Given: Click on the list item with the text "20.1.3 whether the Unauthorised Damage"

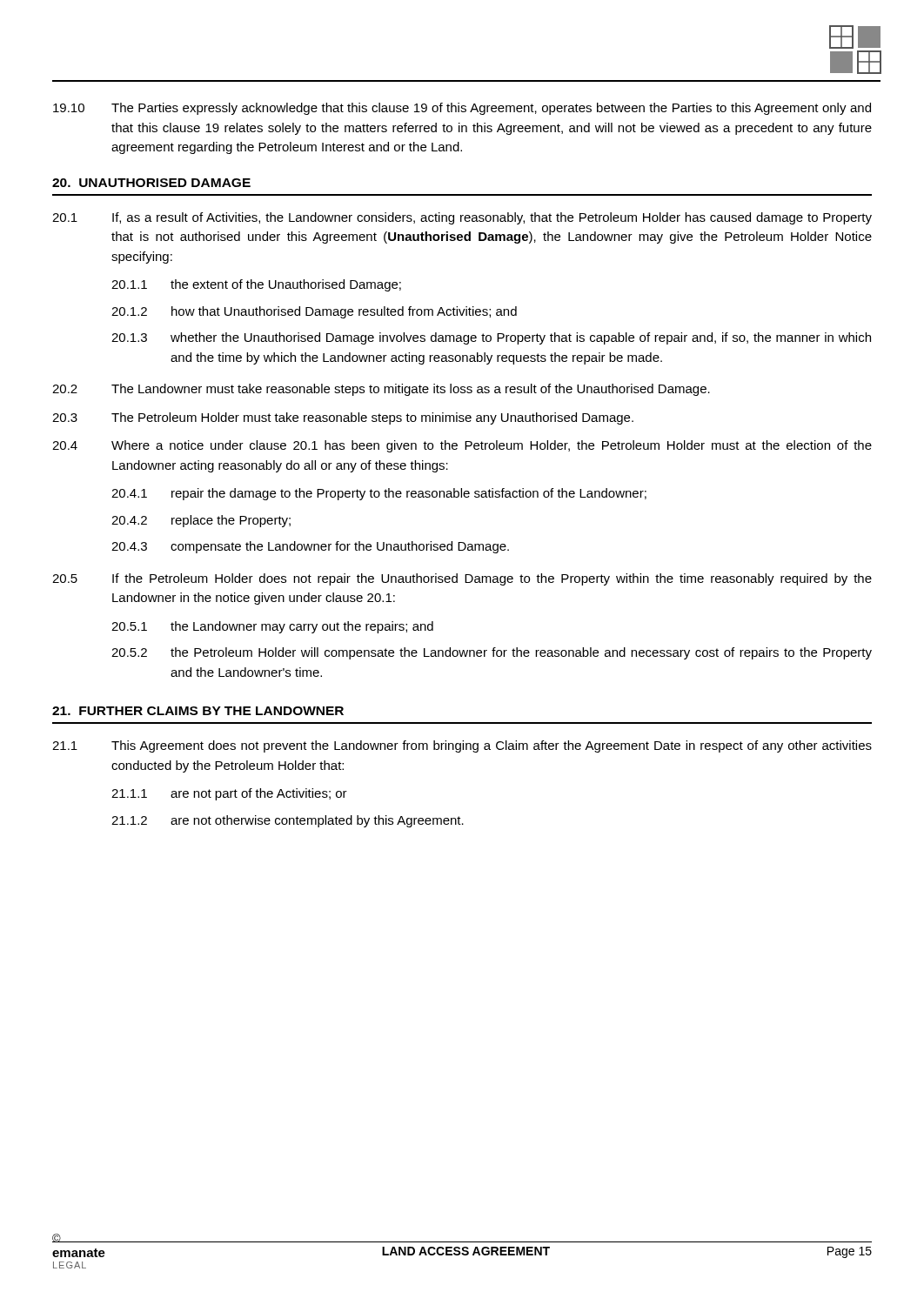Looking at the screenshot, I should pos(492,348).
